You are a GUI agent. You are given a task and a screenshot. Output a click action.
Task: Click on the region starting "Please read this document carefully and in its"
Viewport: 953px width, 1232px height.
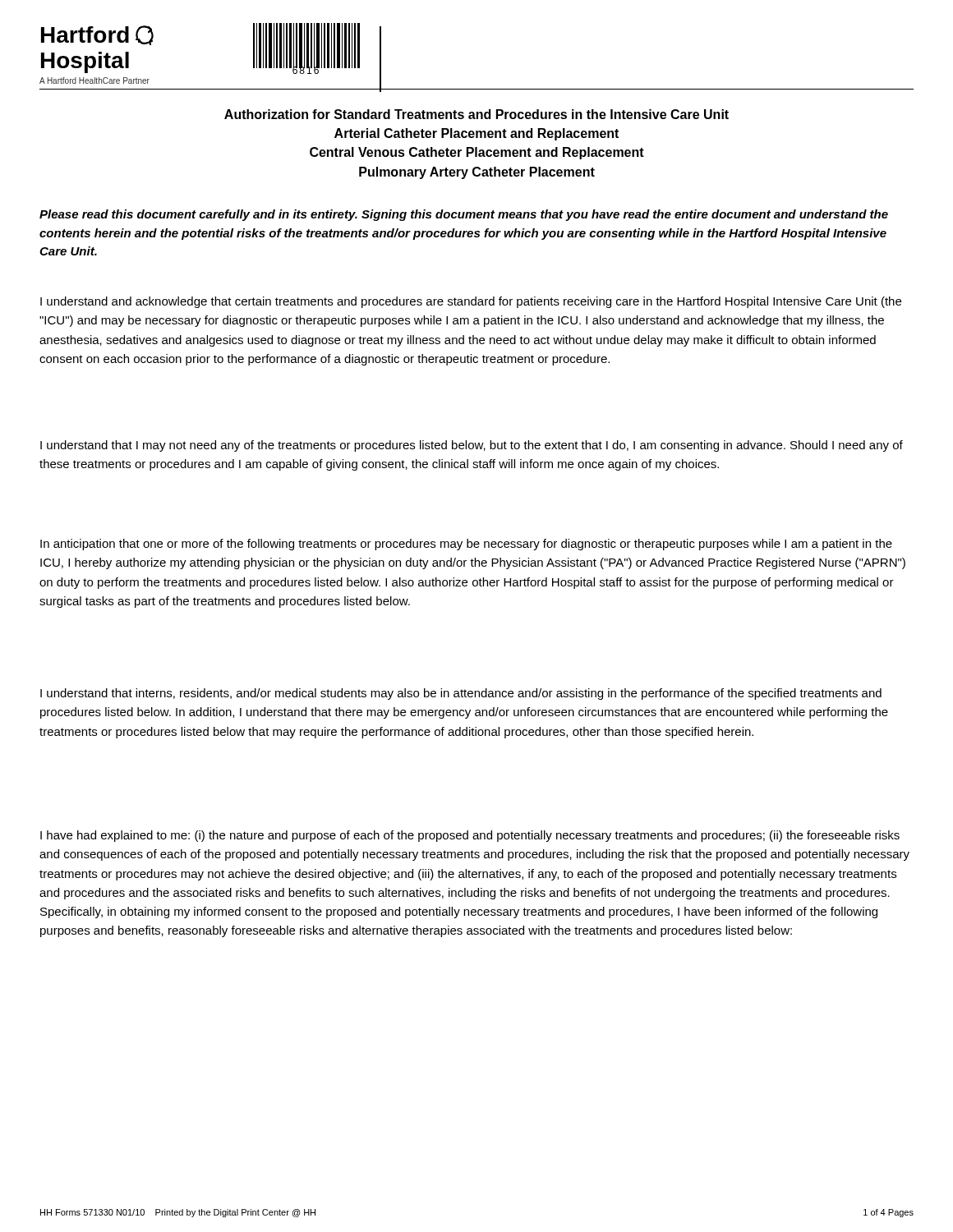[464, 232]
